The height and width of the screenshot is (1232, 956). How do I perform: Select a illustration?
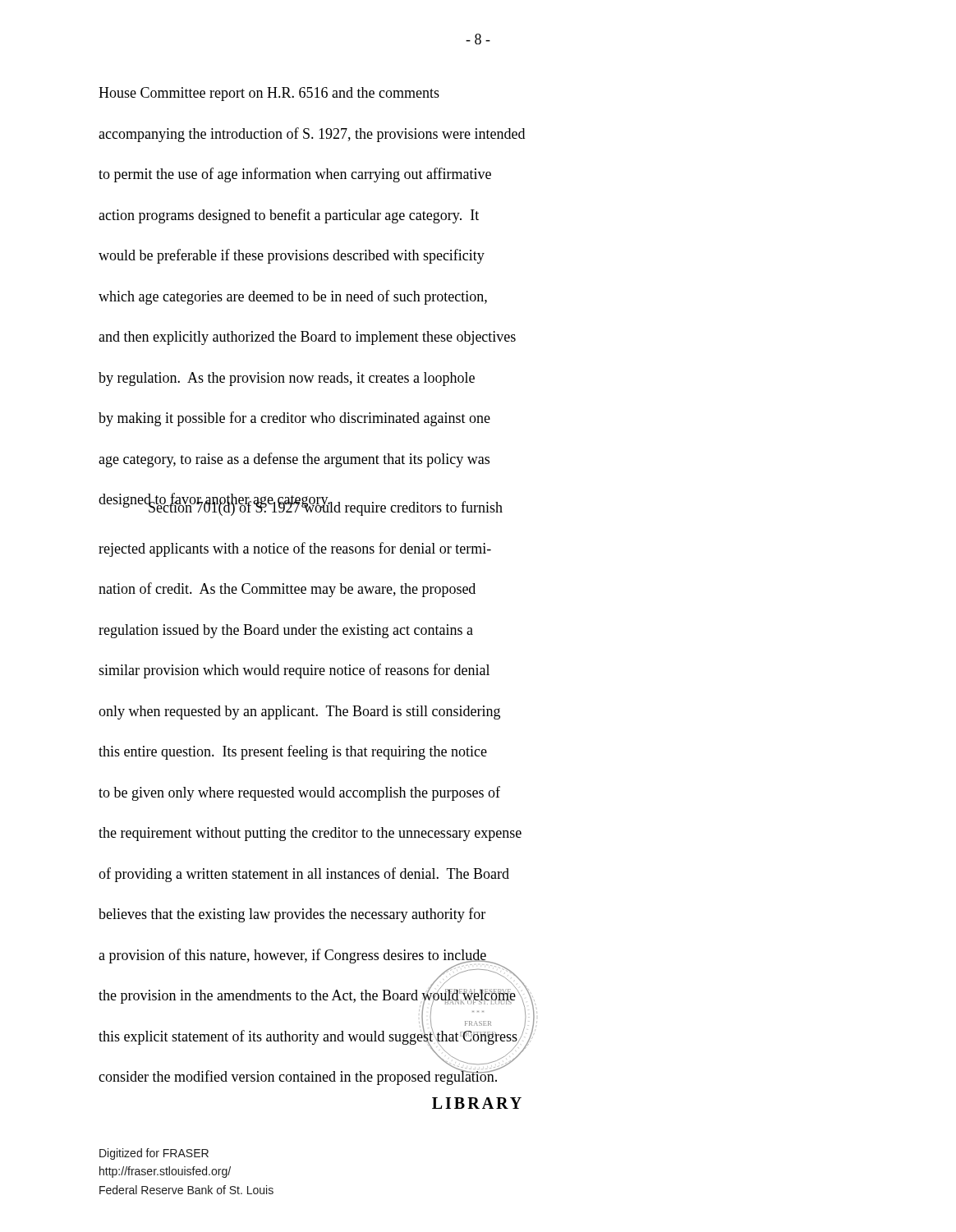[478, 1016]
